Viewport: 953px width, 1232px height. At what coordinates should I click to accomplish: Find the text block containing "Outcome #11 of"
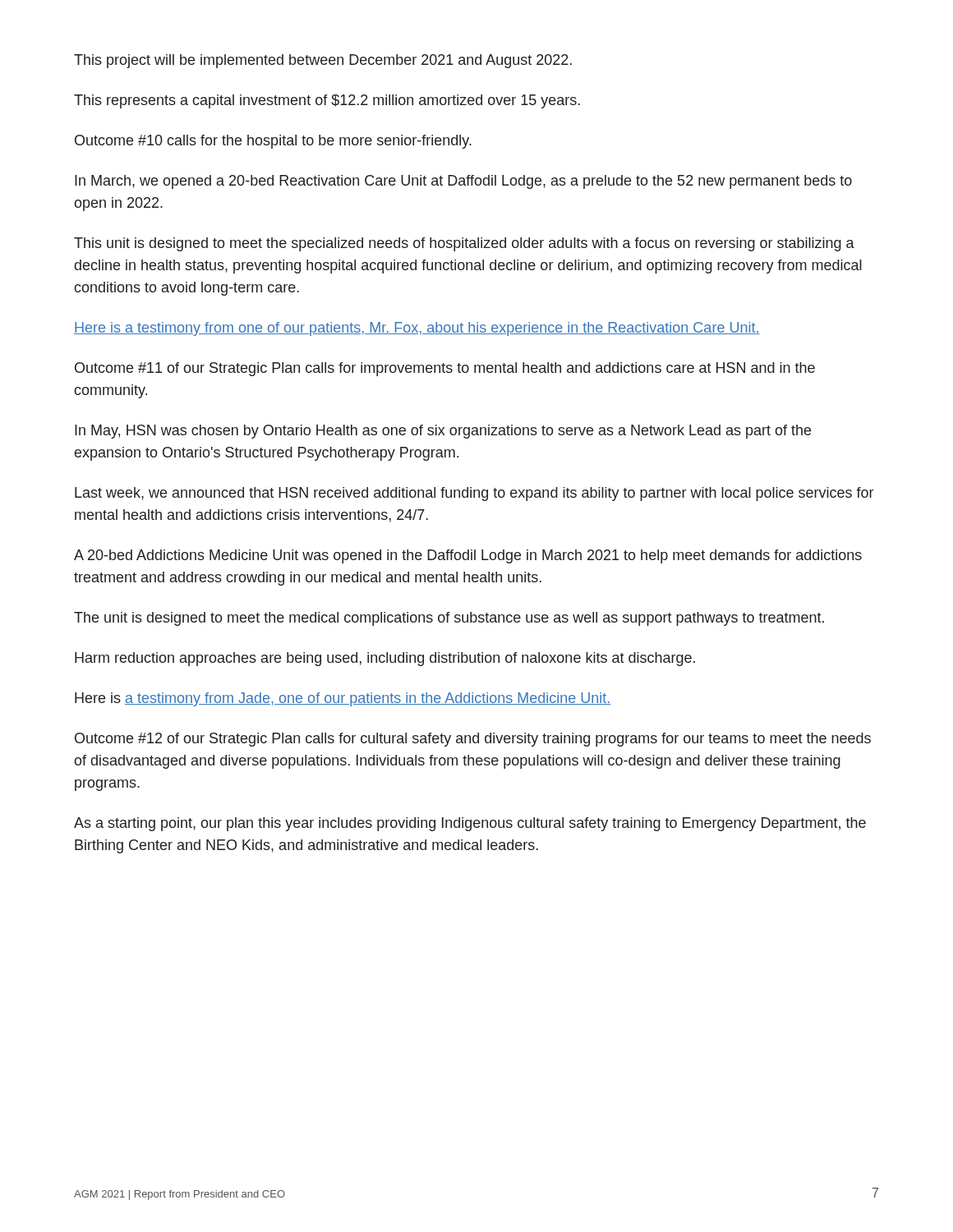coord(445,379)
